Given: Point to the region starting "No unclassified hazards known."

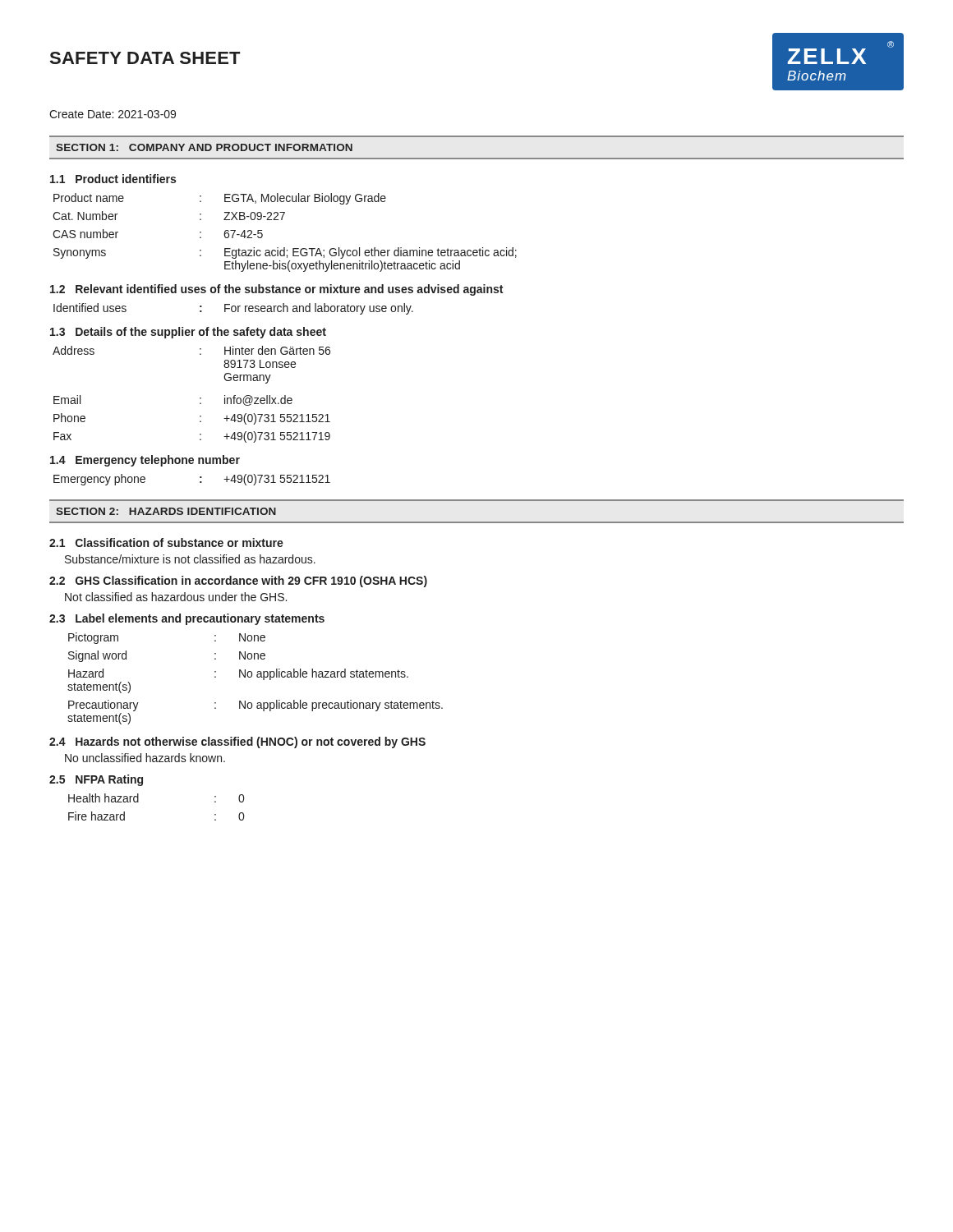Looking at the screenshot, I should click(145, 758).
